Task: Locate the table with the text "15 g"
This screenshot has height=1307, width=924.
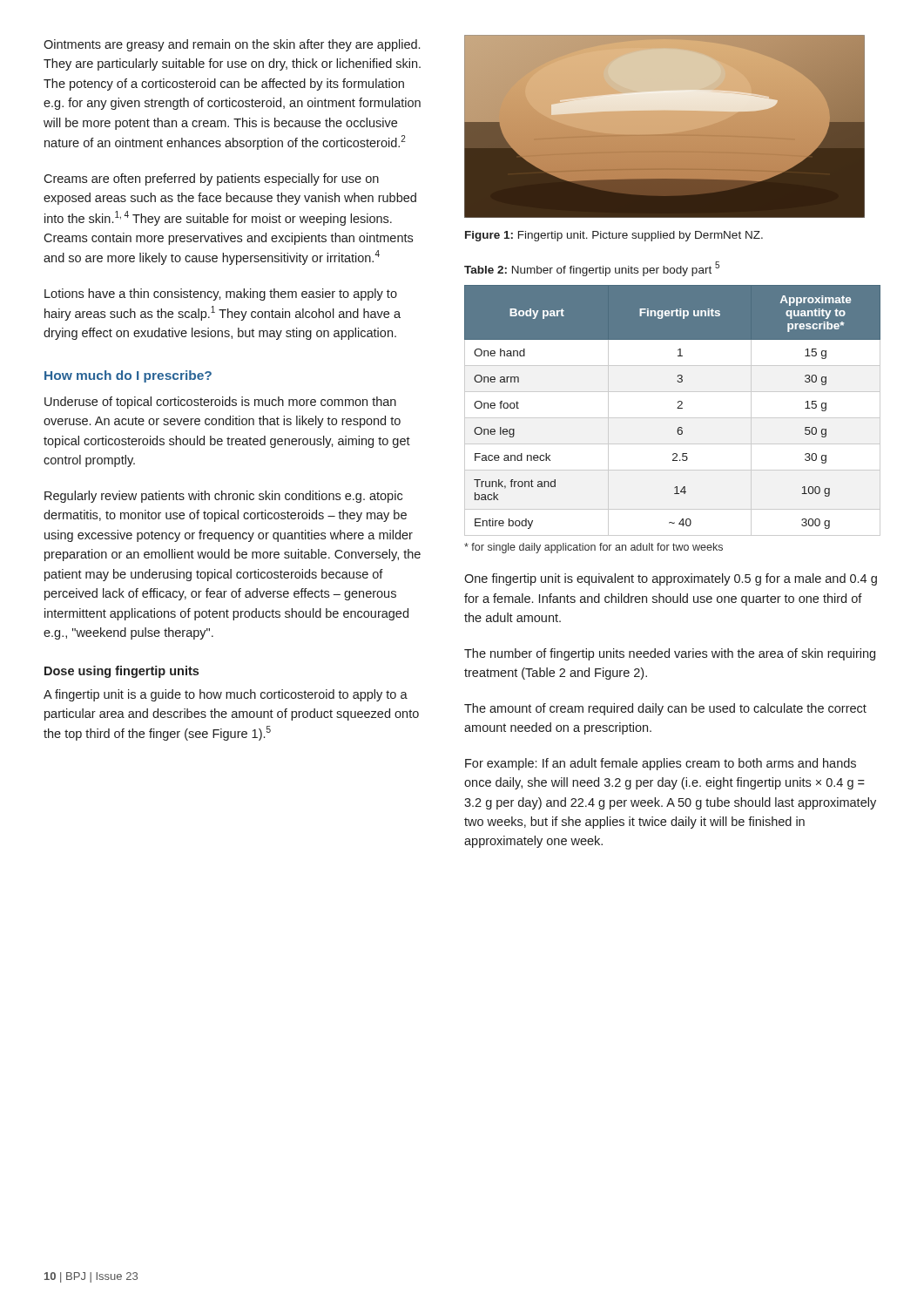Action: (672, 411)
